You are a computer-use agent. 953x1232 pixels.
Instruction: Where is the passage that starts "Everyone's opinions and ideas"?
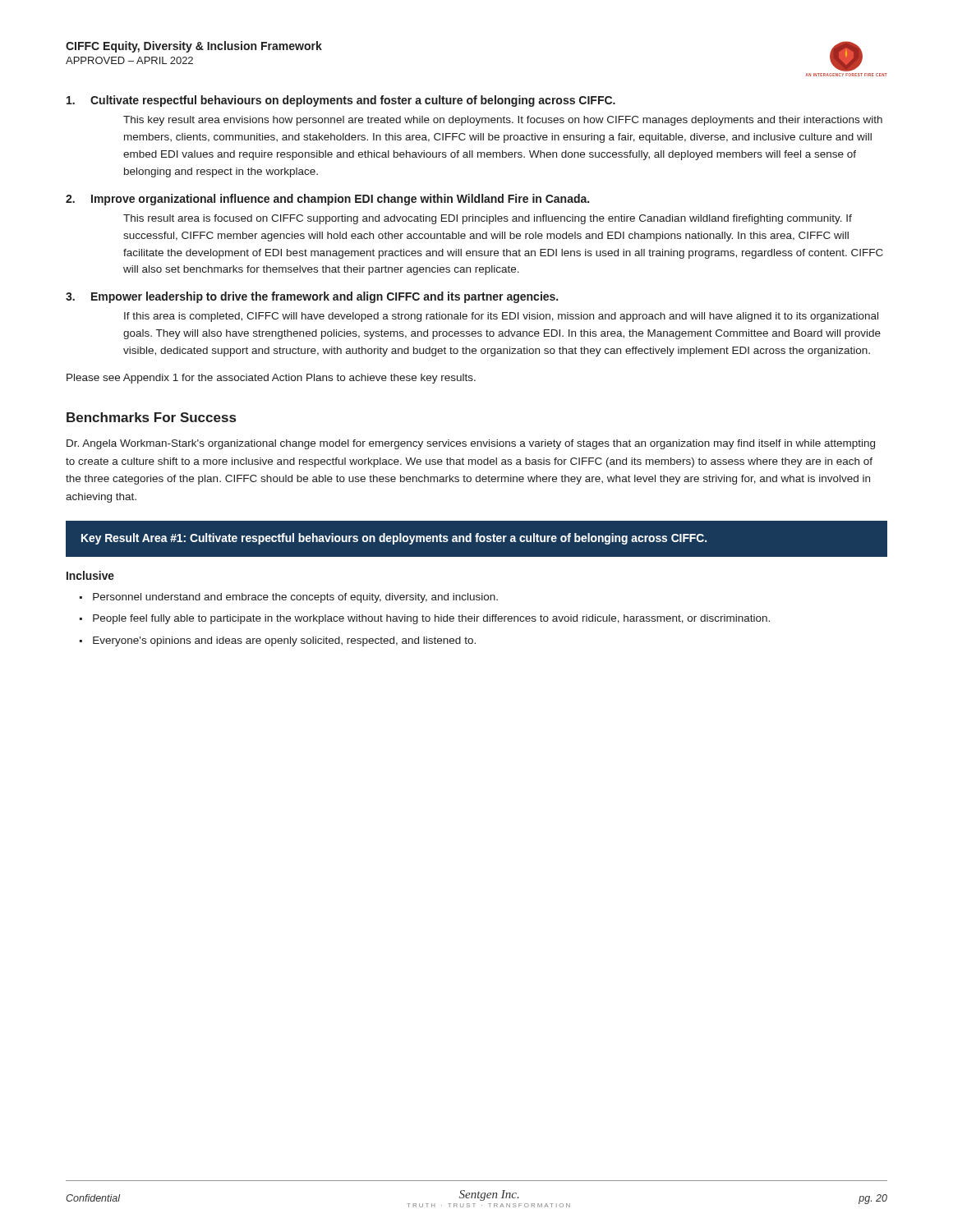point(284,641)
